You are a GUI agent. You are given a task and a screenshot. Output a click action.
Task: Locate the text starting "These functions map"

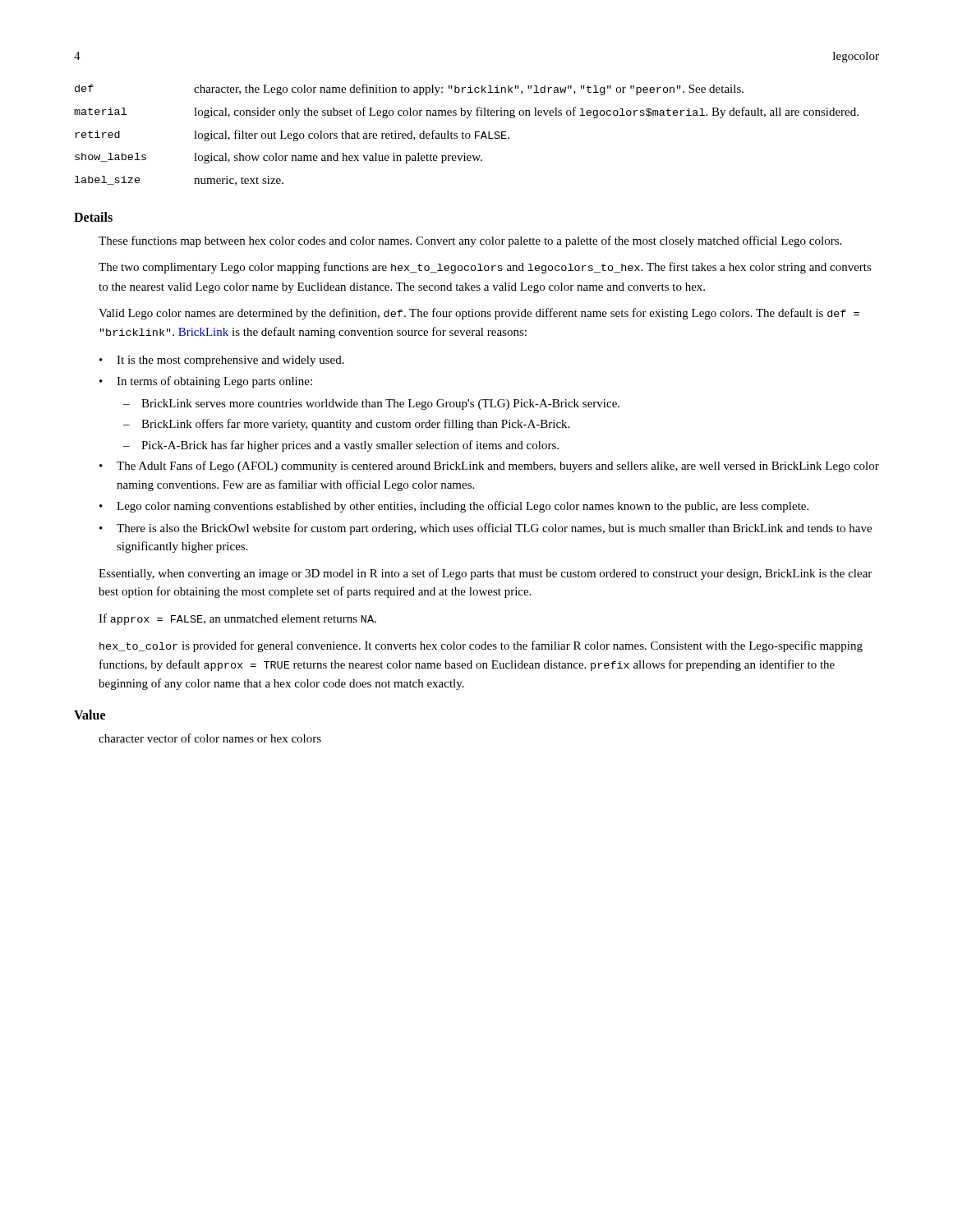click(x=470, y=240)
